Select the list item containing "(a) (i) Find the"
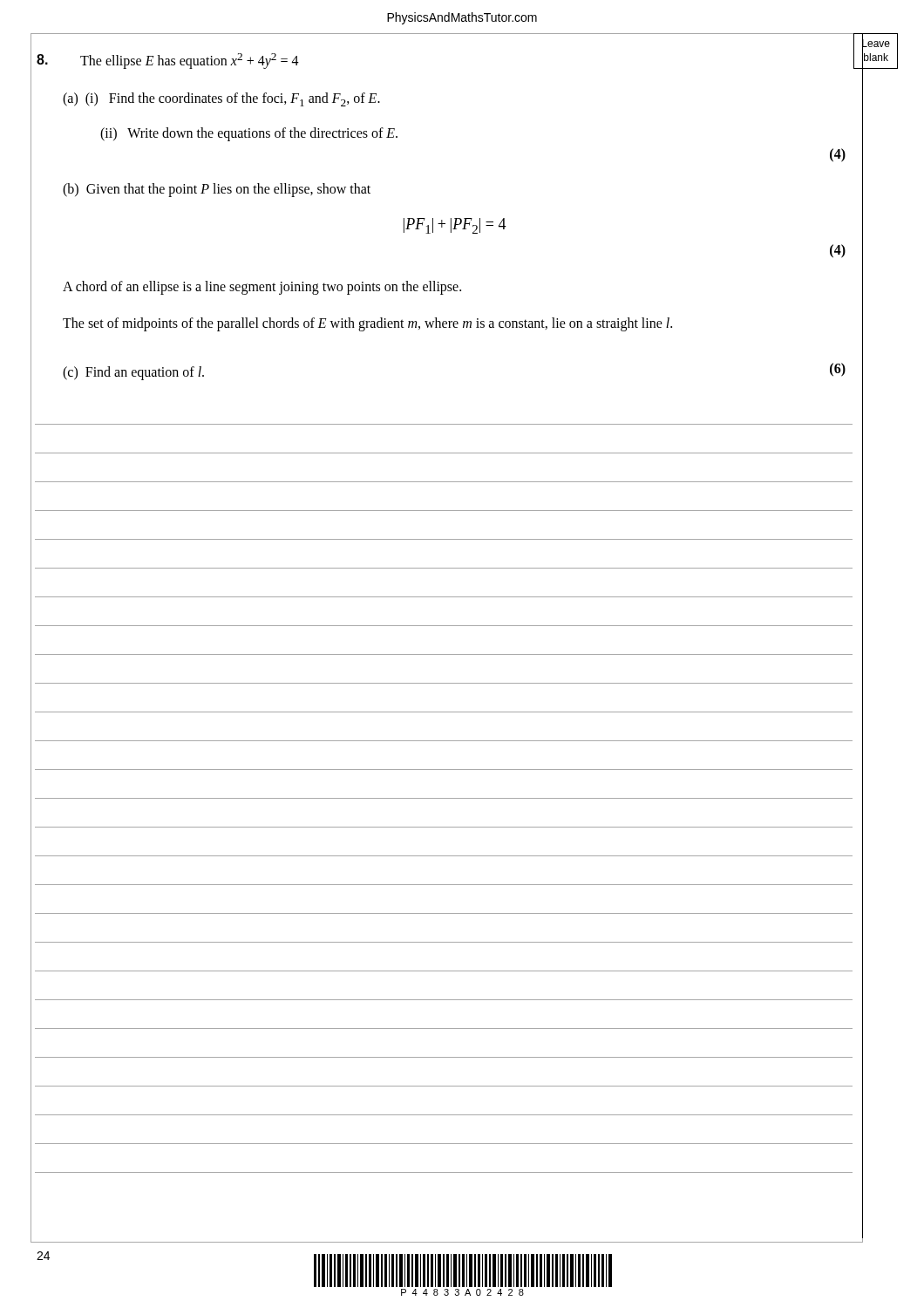Image resolution: width=924 pixels, height=1308 pixels. point(222,100)
